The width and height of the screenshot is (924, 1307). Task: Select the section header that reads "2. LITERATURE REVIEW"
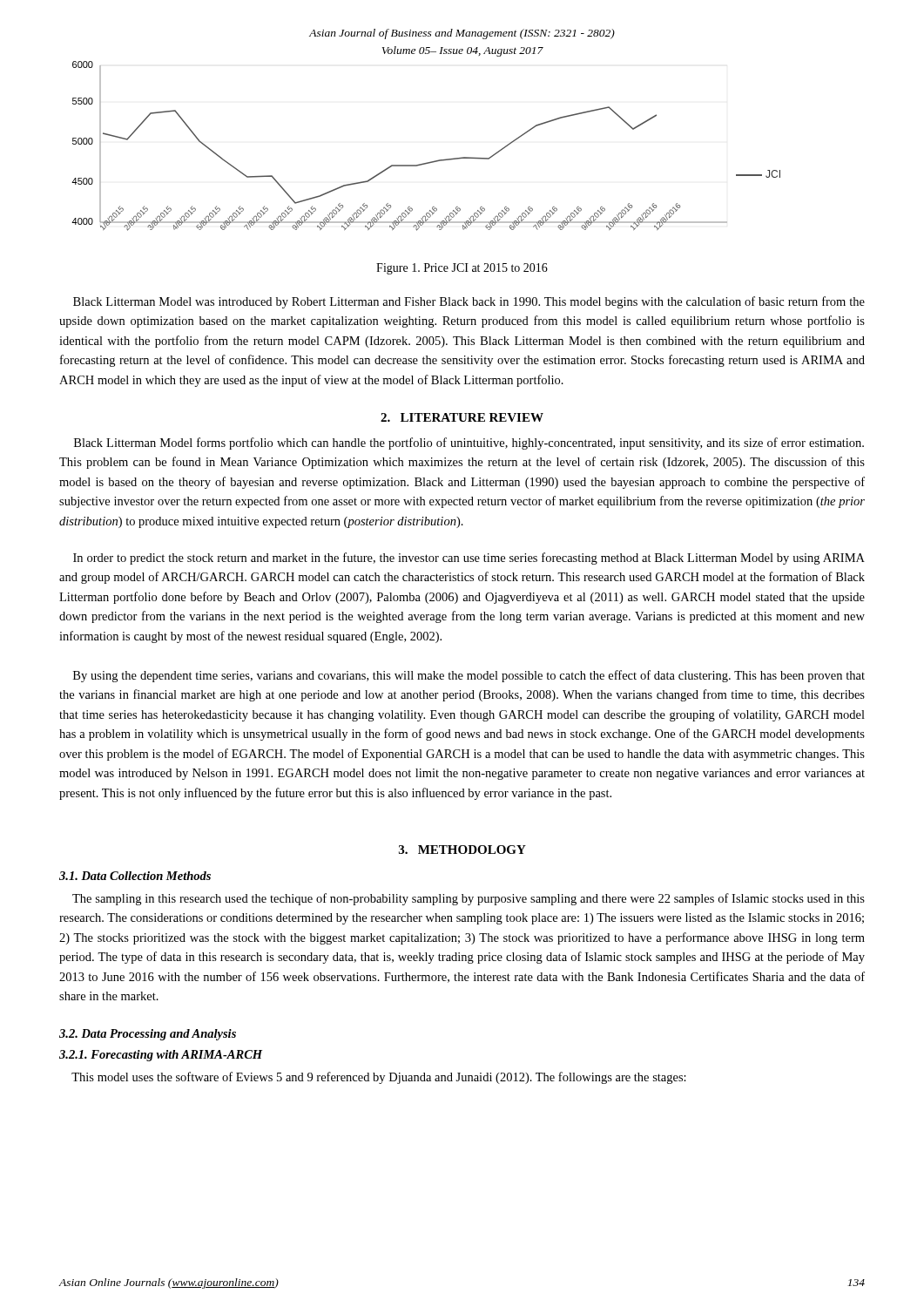(x=462, y=417)
